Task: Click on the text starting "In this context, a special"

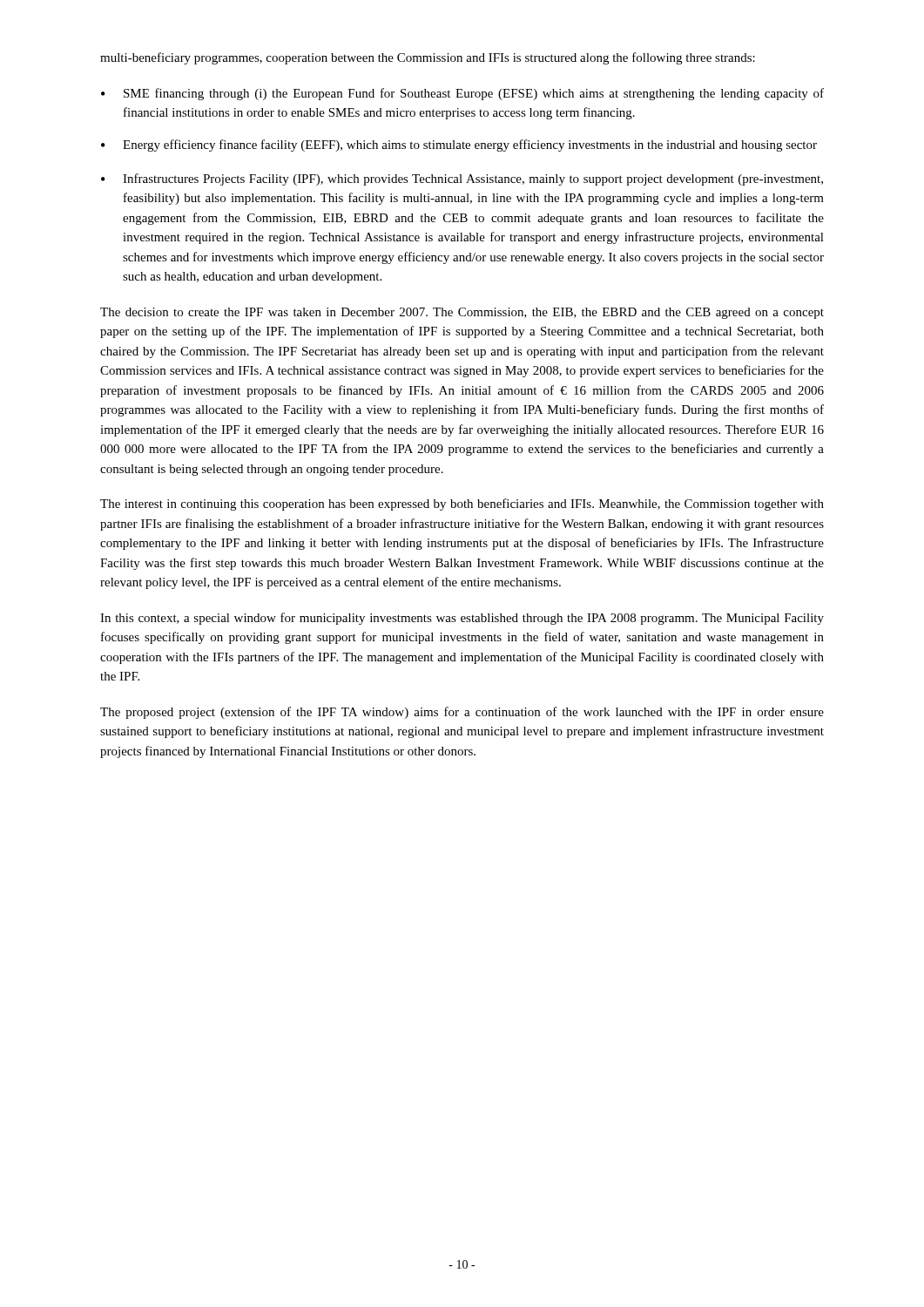Action: 462,647
